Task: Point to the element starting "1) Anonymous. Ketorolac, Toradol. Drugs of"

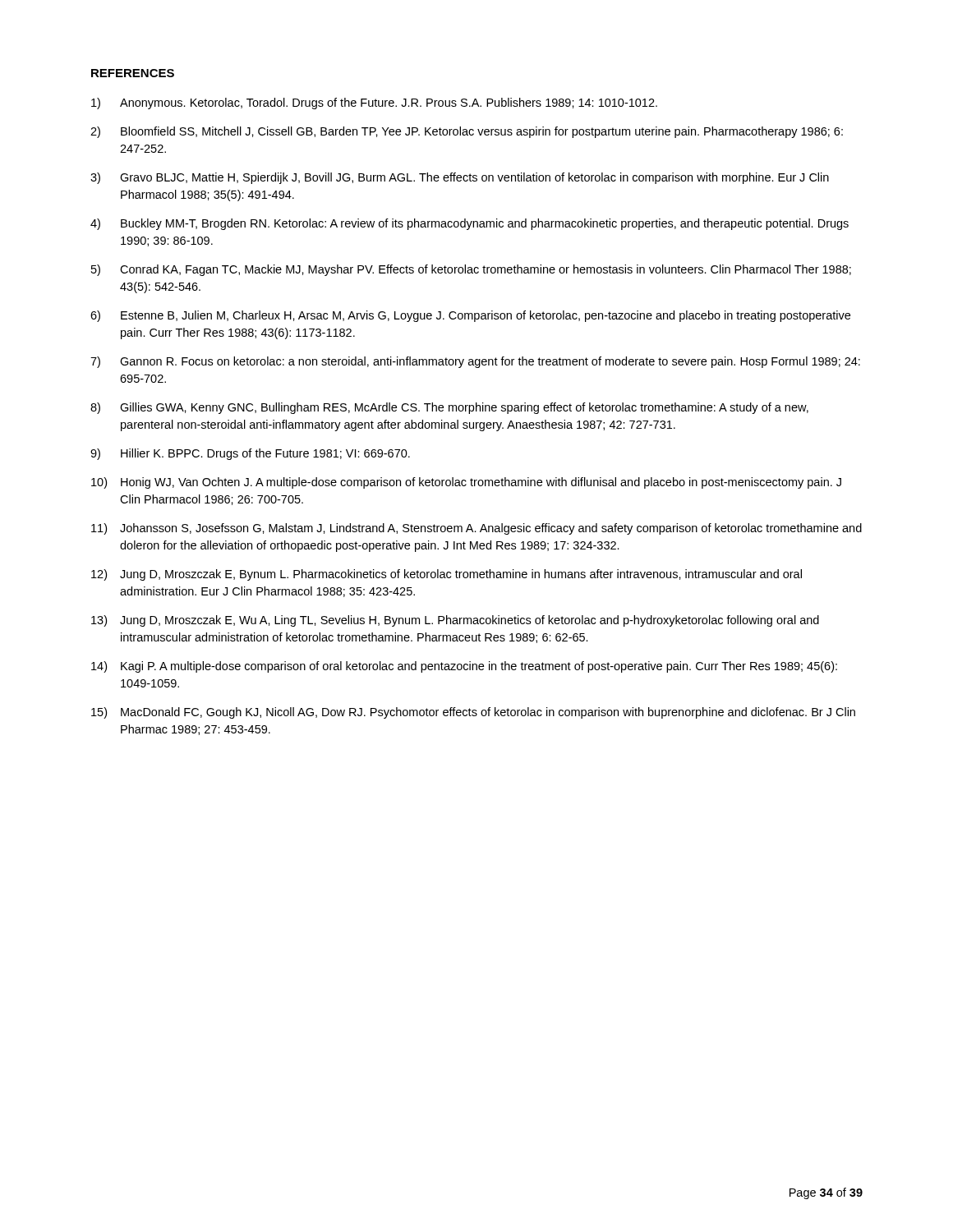Action: coord(476,103)
